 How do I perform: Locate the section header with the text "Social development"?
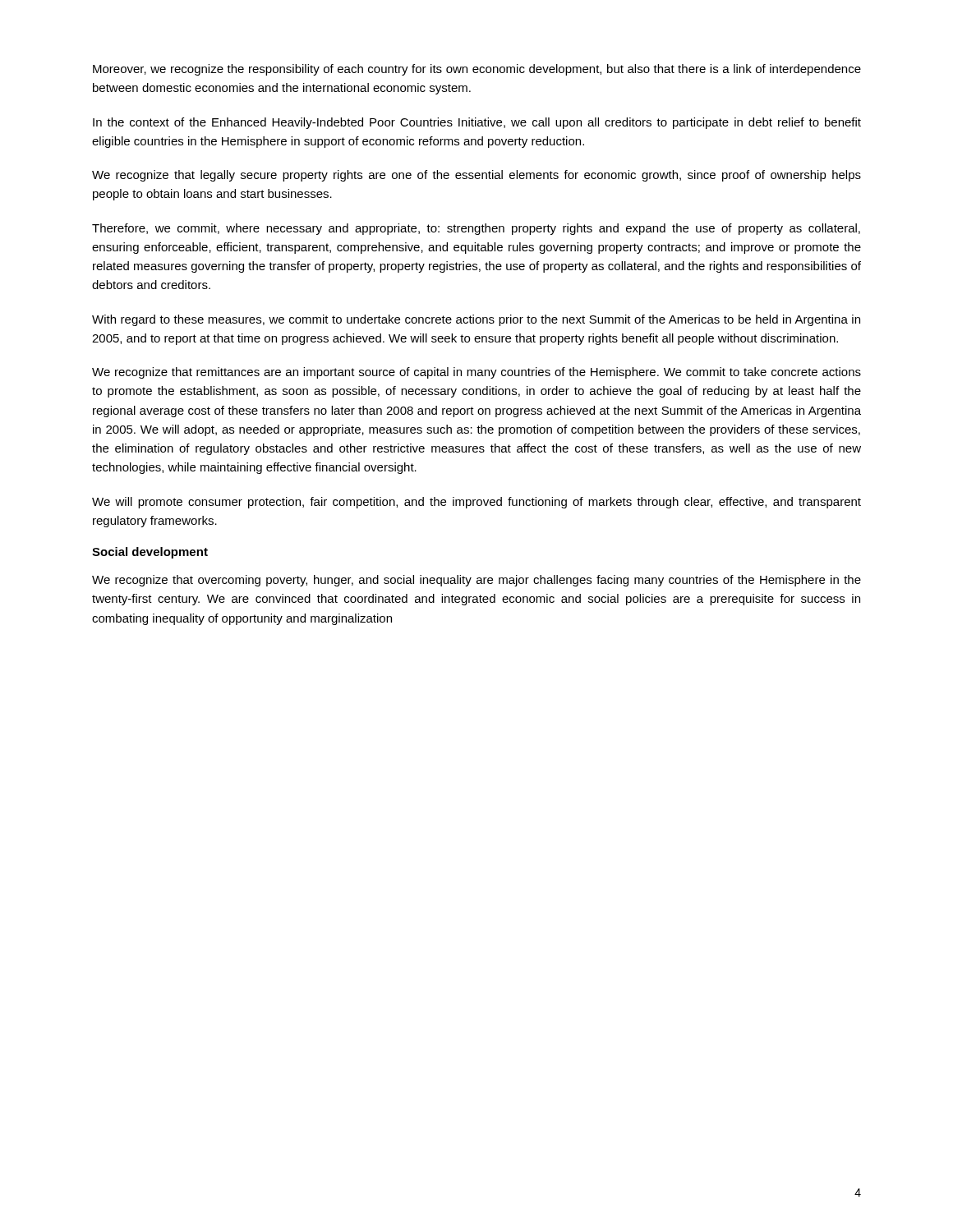150,552
